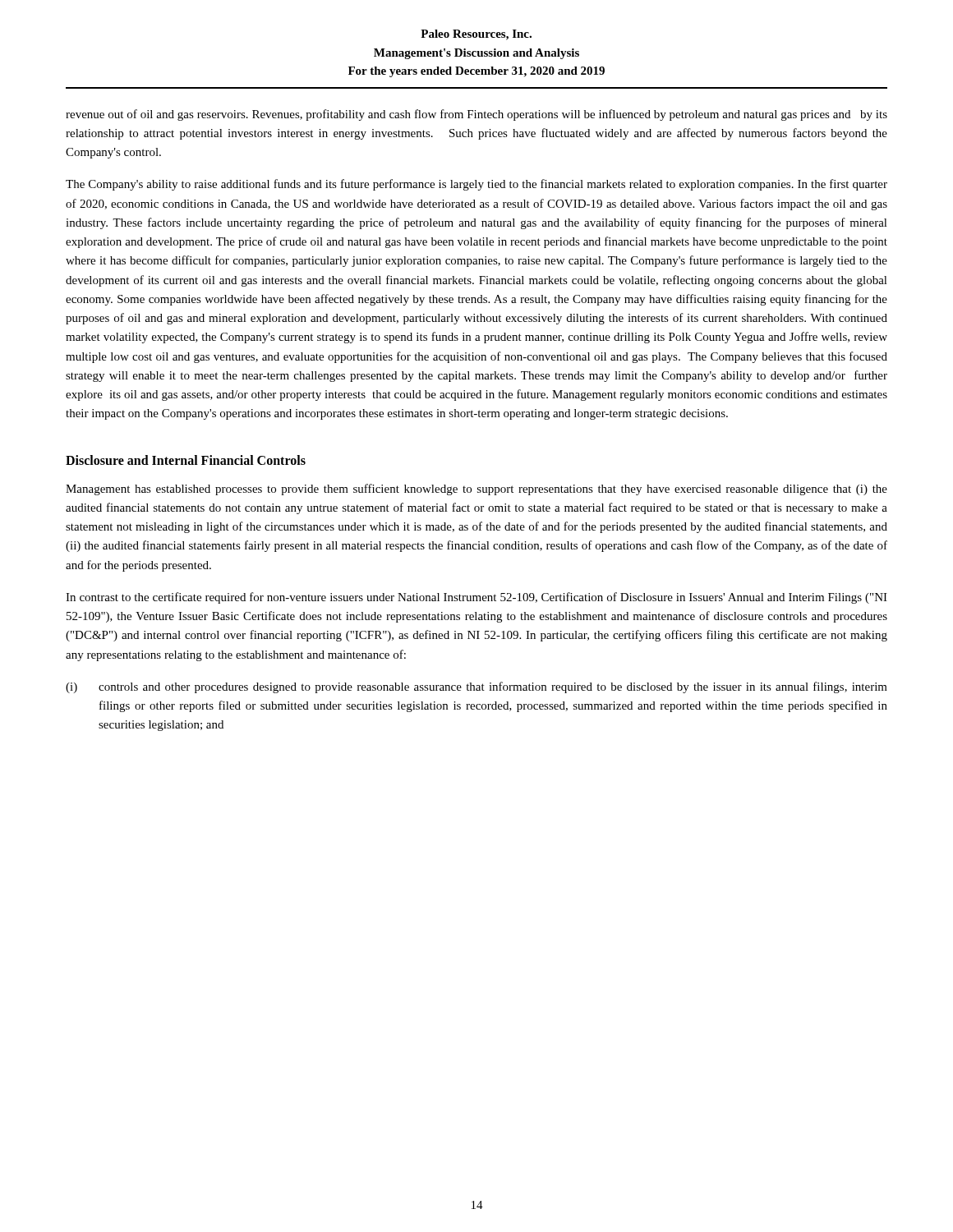This screenshot has width=953, height=1232.
Task: Locate the region starting "(i) controls and other procedures"
Action: tap(476, 706)
